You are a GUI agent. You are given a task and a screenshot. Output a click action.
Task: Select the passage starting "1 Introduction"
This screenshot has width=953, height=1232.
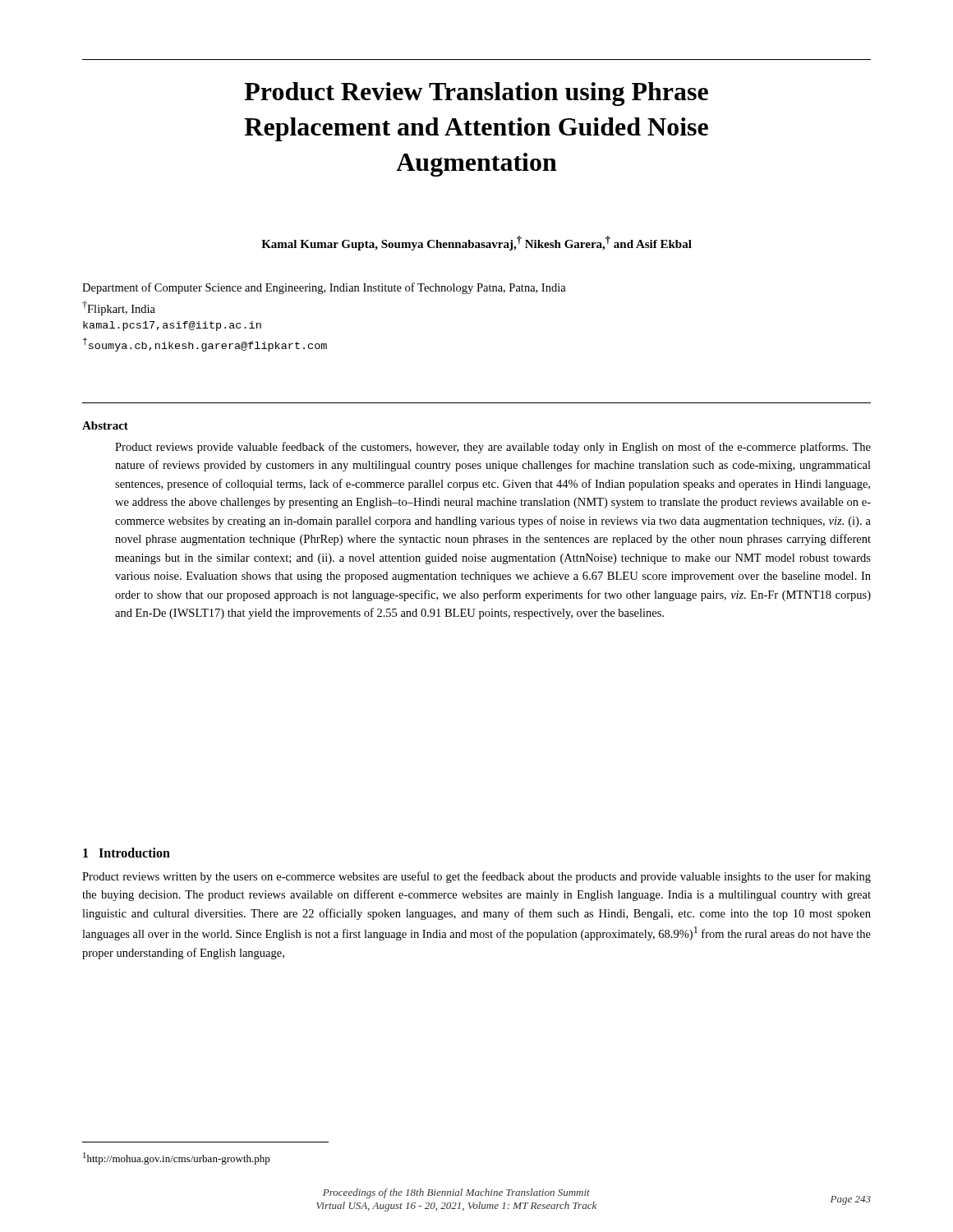127,853
